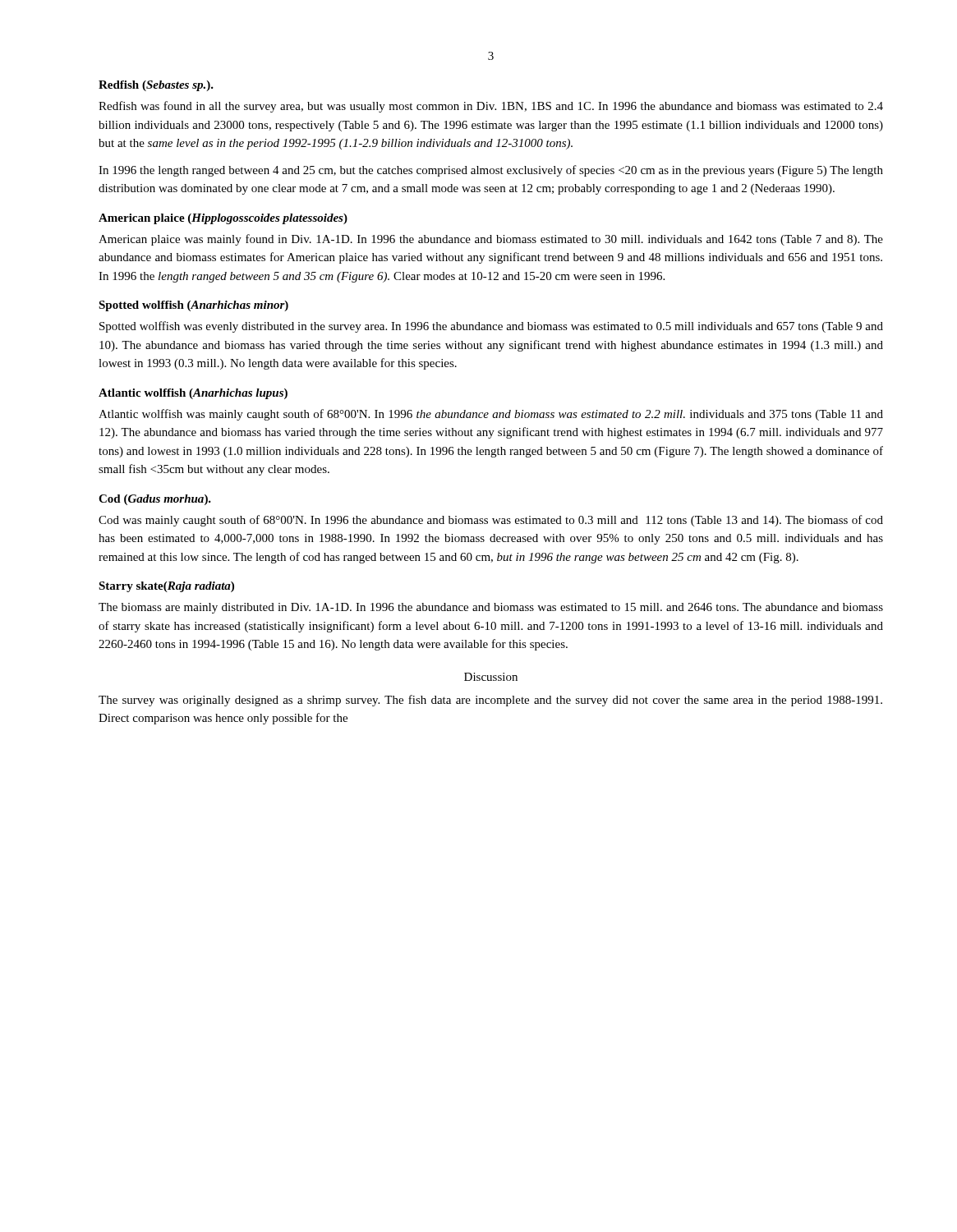Navigate to the region starting "In 1996 the"
957x1232 pixels.
[491, 179]
